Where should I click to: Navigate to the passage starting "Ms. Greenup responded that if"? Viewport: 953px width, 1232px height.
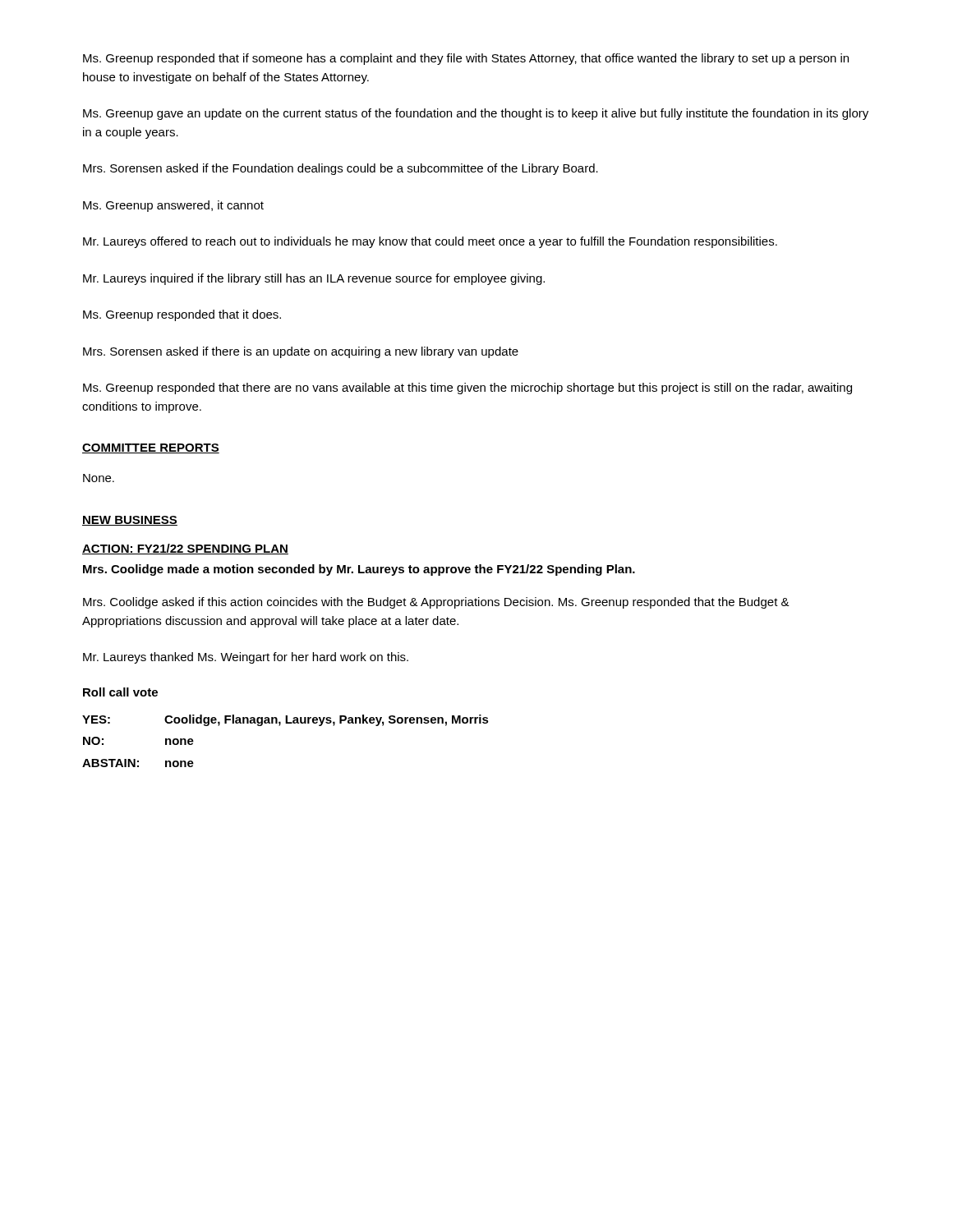click(x=466, y=67)
